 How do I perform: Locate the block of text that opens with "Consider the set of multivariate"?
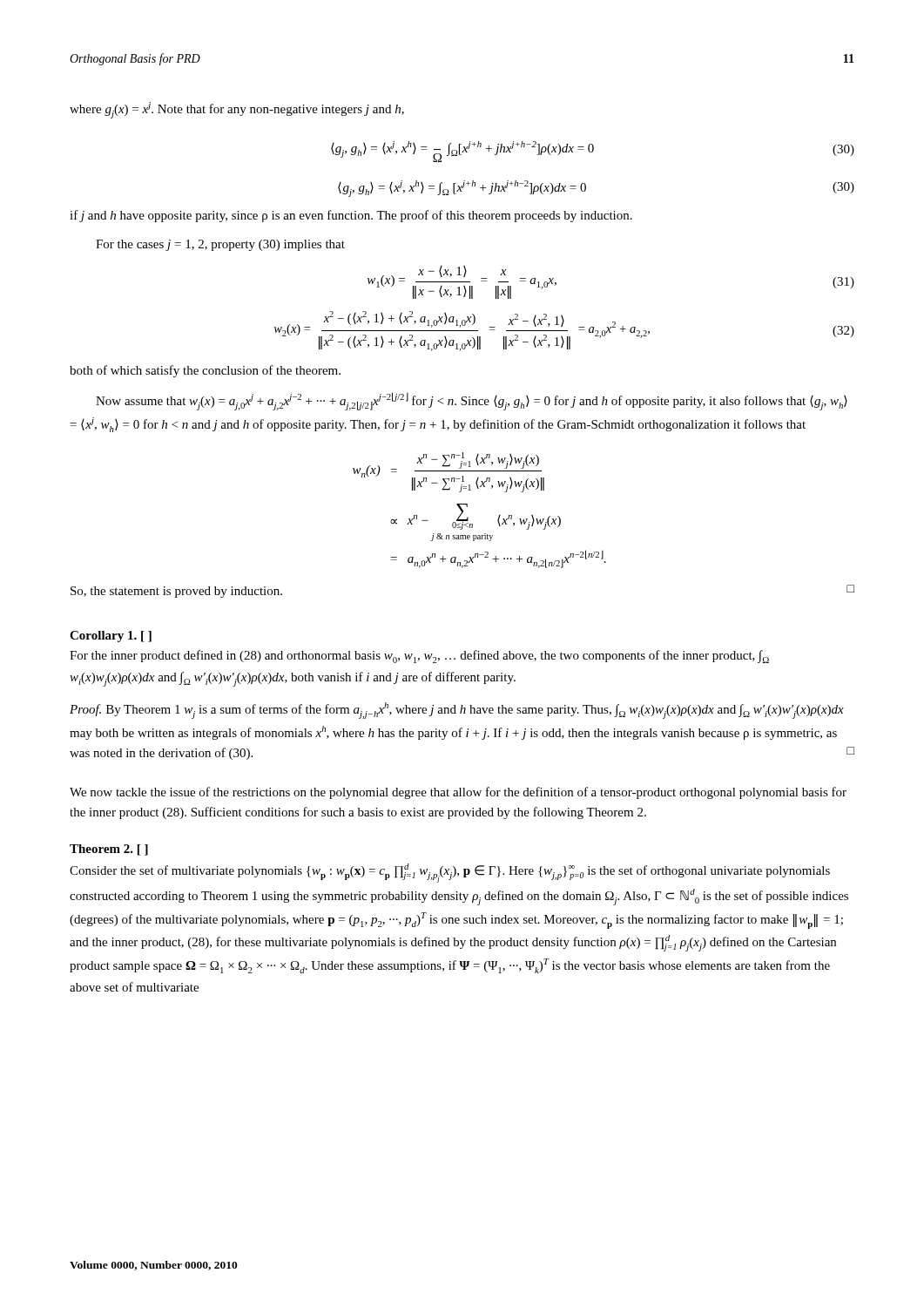click(462, 928)
